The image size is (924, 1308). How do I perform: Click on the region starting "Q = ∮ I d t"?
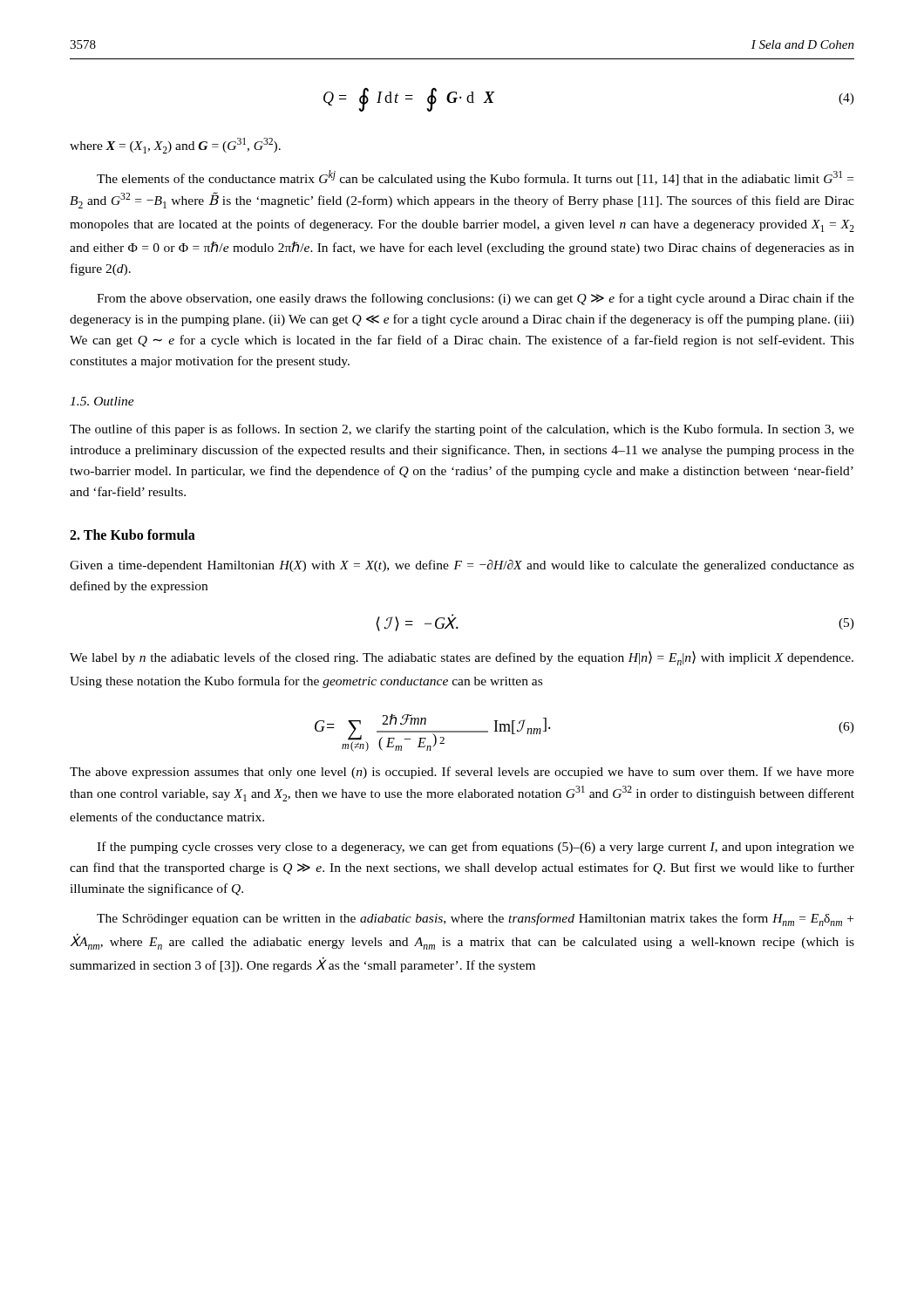396,100
